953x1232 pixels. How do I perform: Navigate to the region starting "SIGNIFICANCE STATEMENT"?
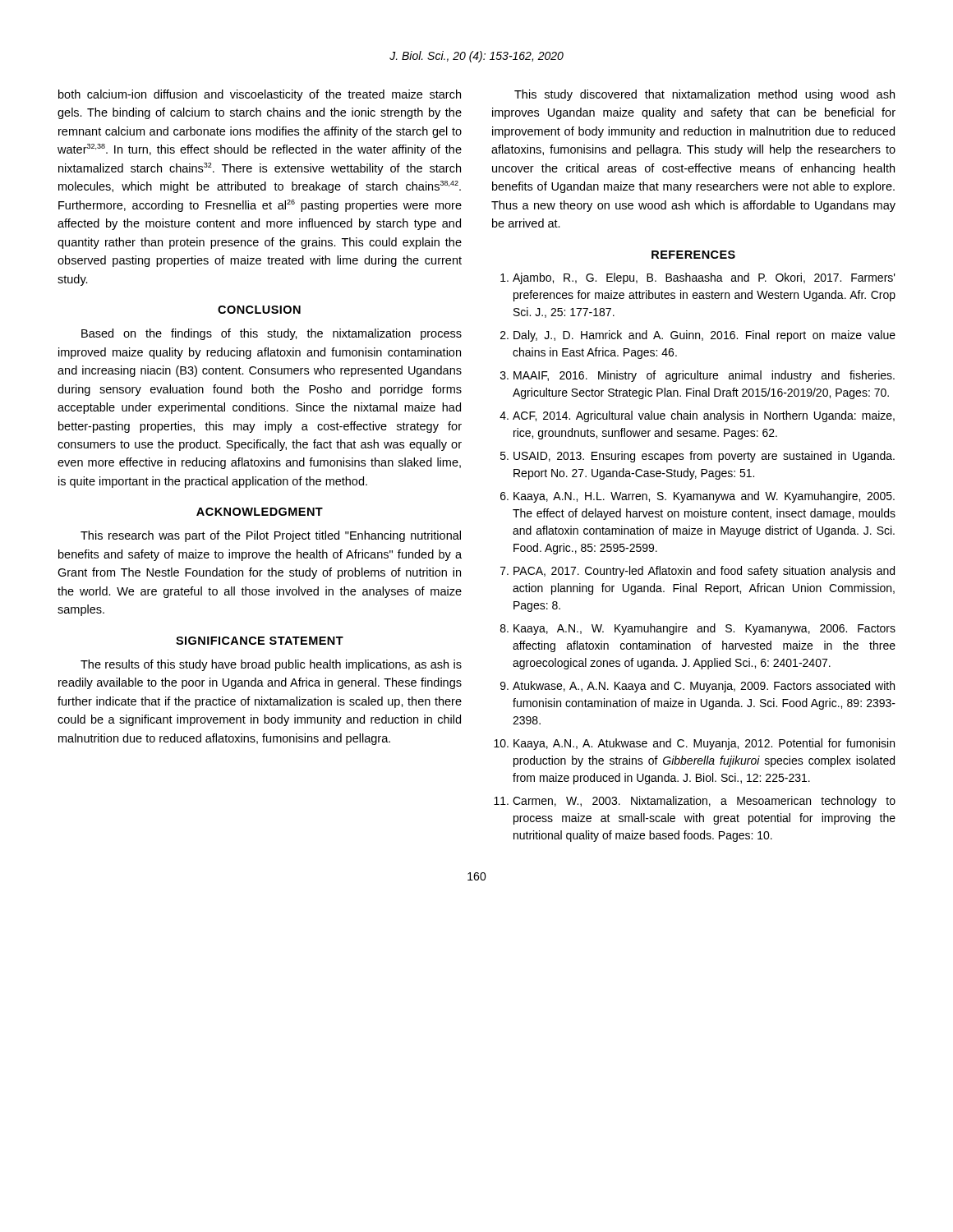tap(260, 640)
